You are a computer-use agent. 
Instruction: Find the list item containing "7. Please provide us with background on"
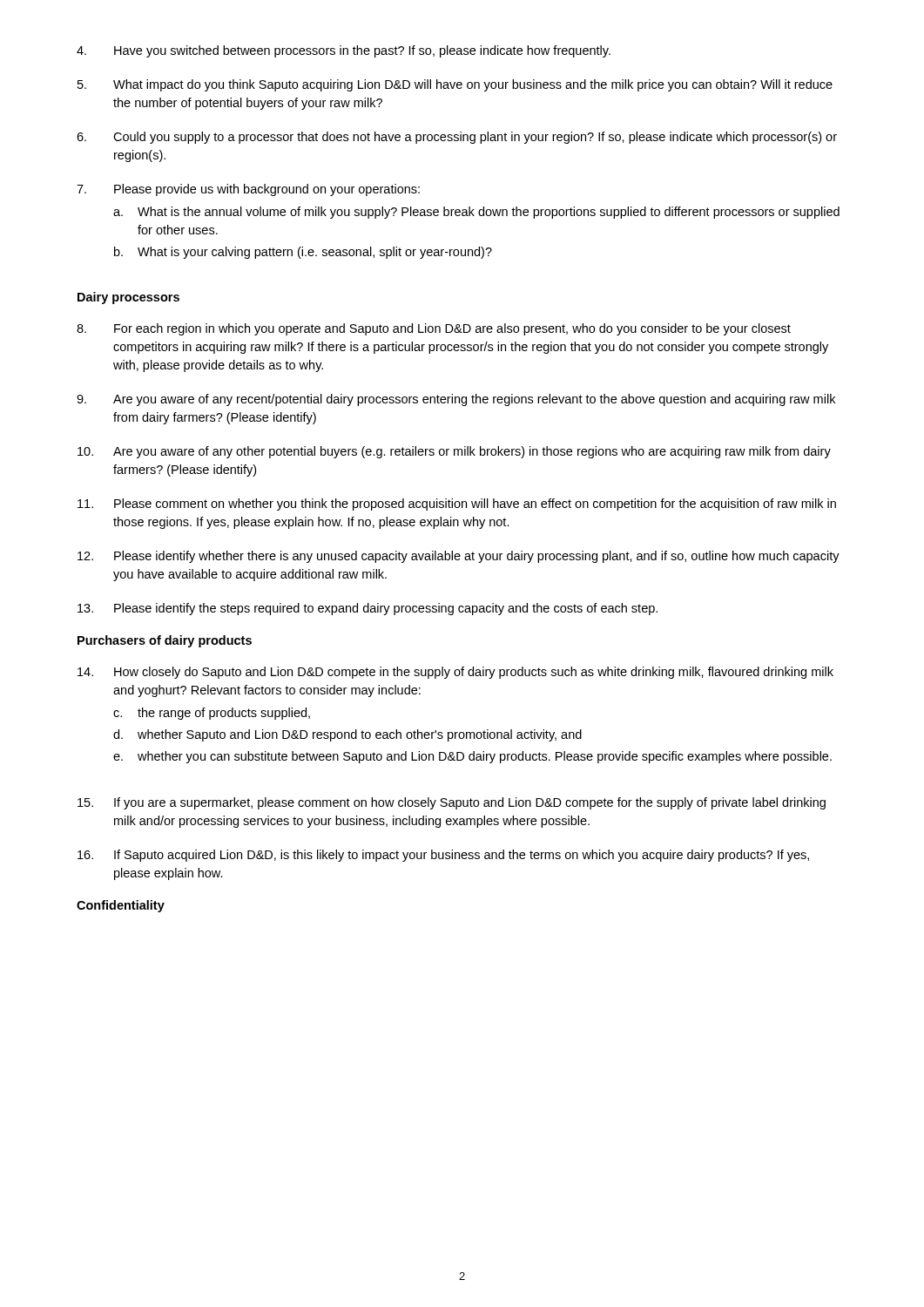[462, 227]
